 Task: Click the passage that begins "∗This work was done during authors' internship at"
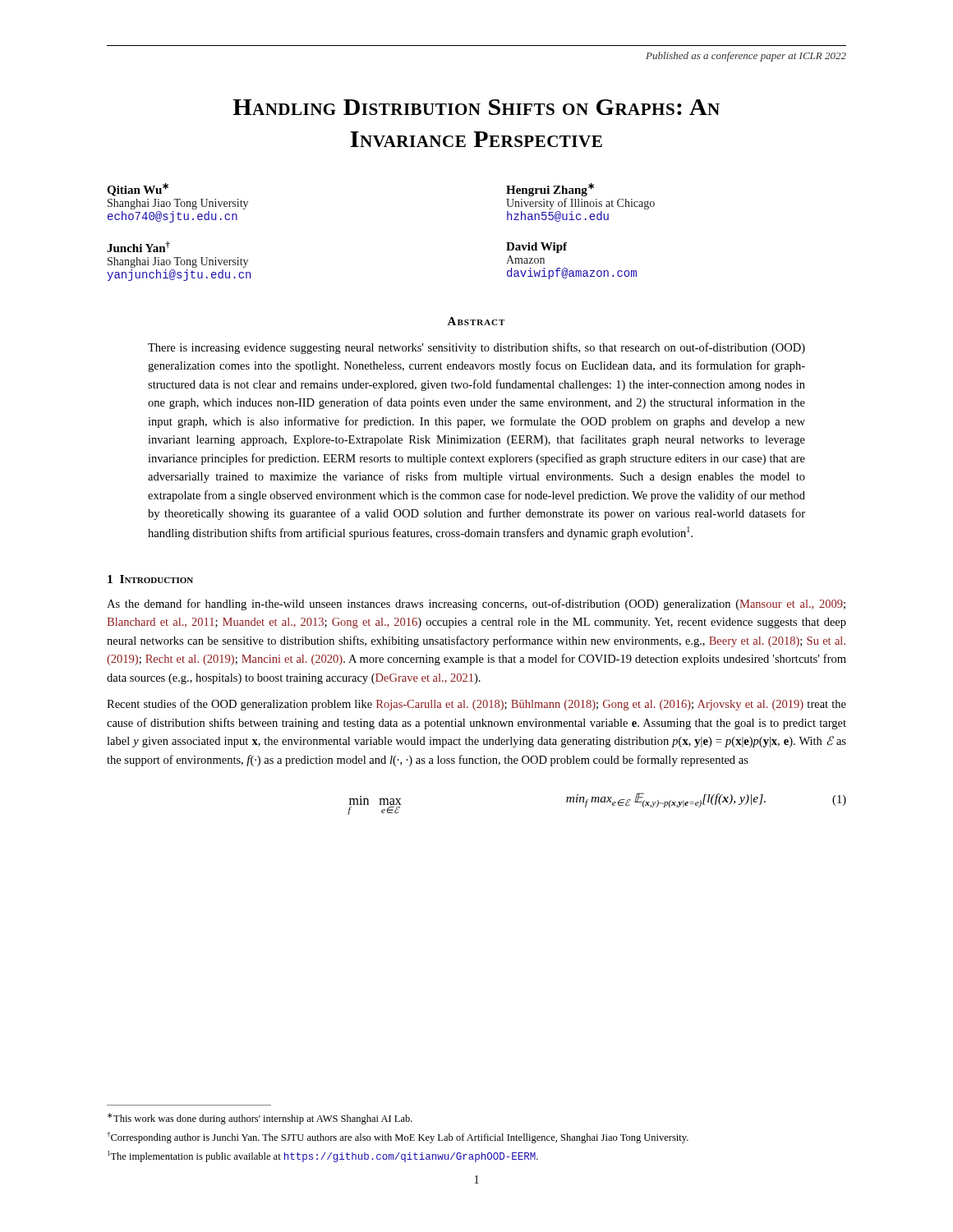[x=260, y=1118]
